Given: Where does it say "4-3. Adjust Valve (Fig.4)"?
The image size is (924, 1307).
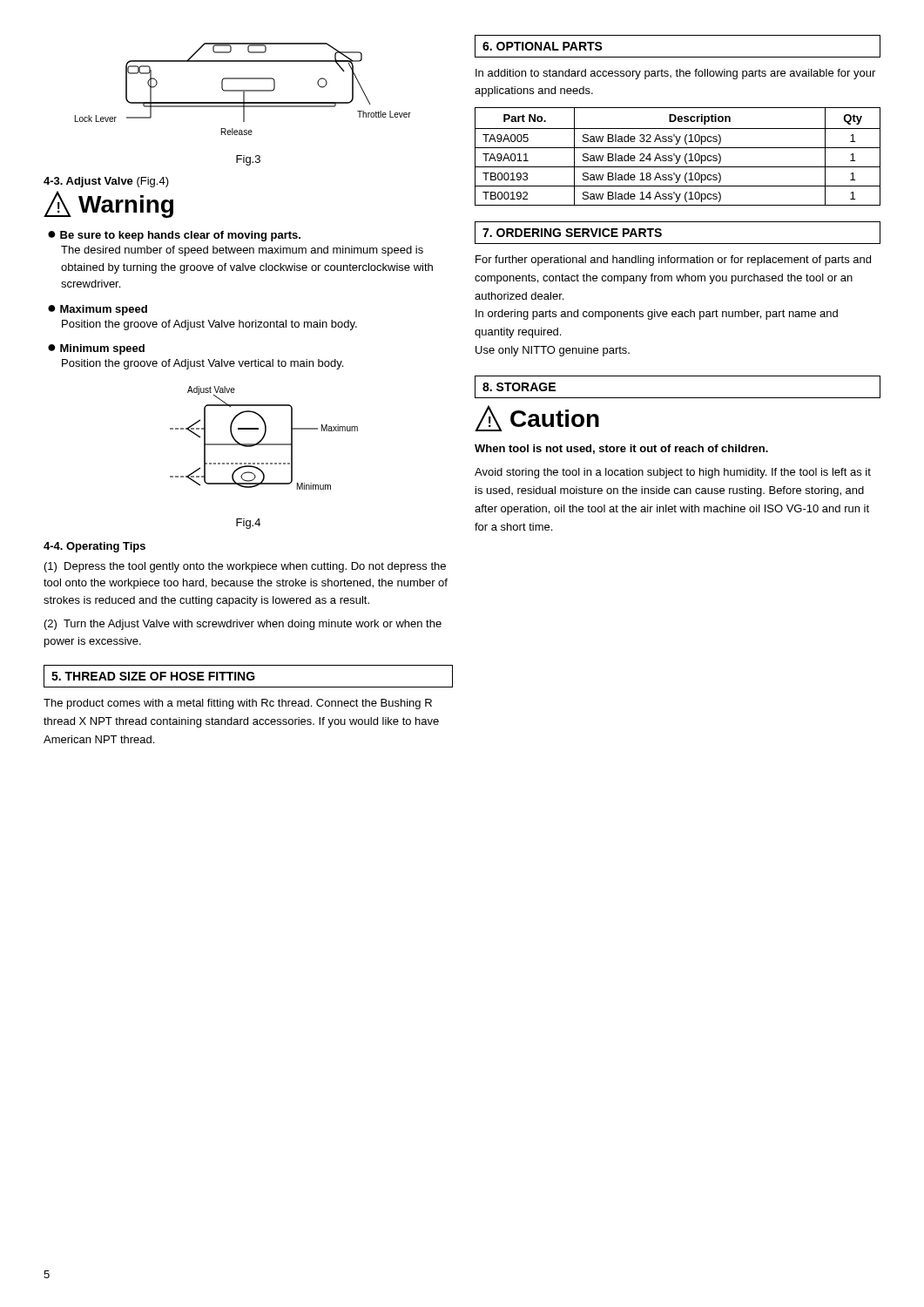Looking at the screenshot, I should click(x=106, y=181).
